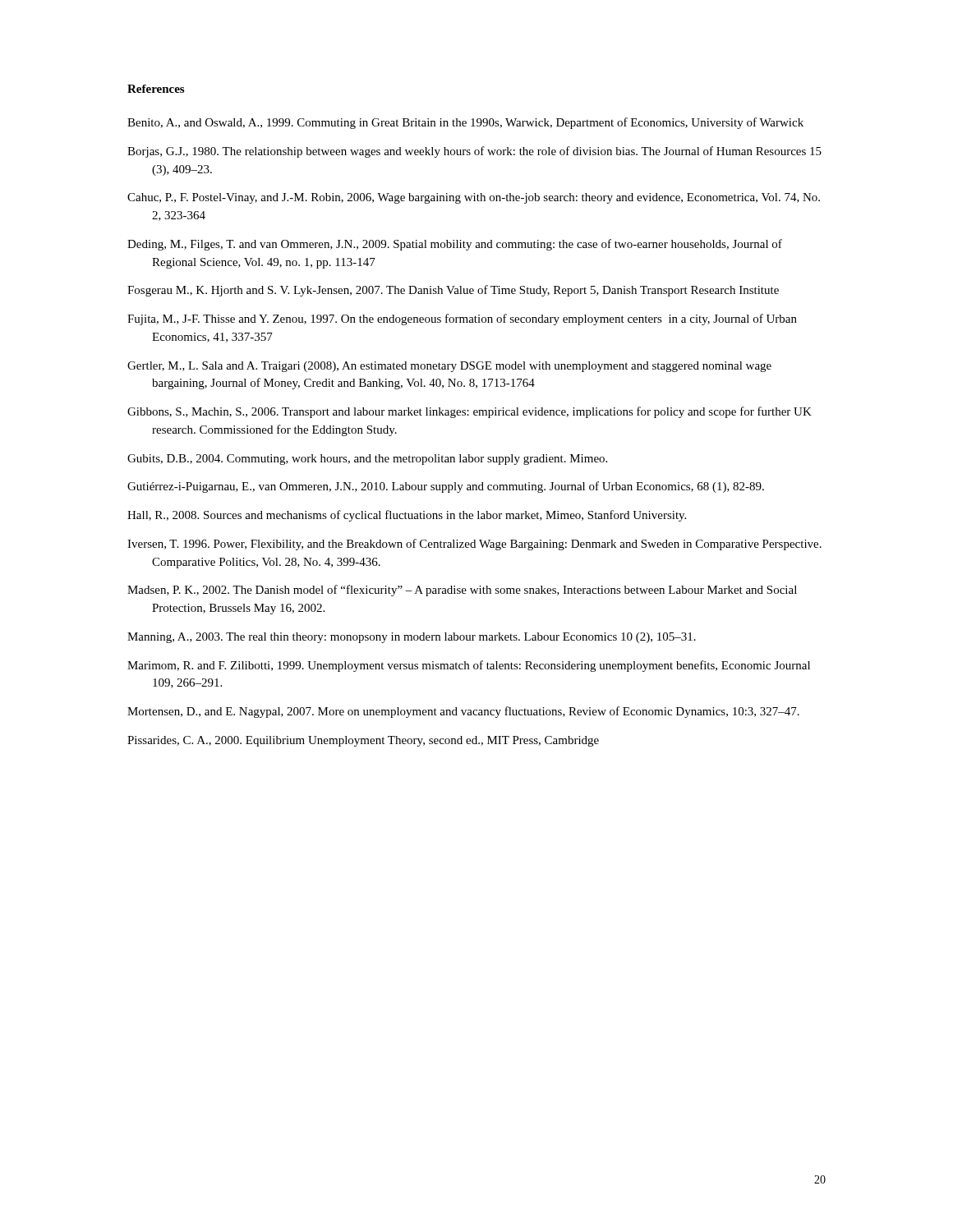This screenshot has width=953, height=1232.
Task: Locate the list item with the text "Deding, M., Filges,"
Action: coord(455,253)
